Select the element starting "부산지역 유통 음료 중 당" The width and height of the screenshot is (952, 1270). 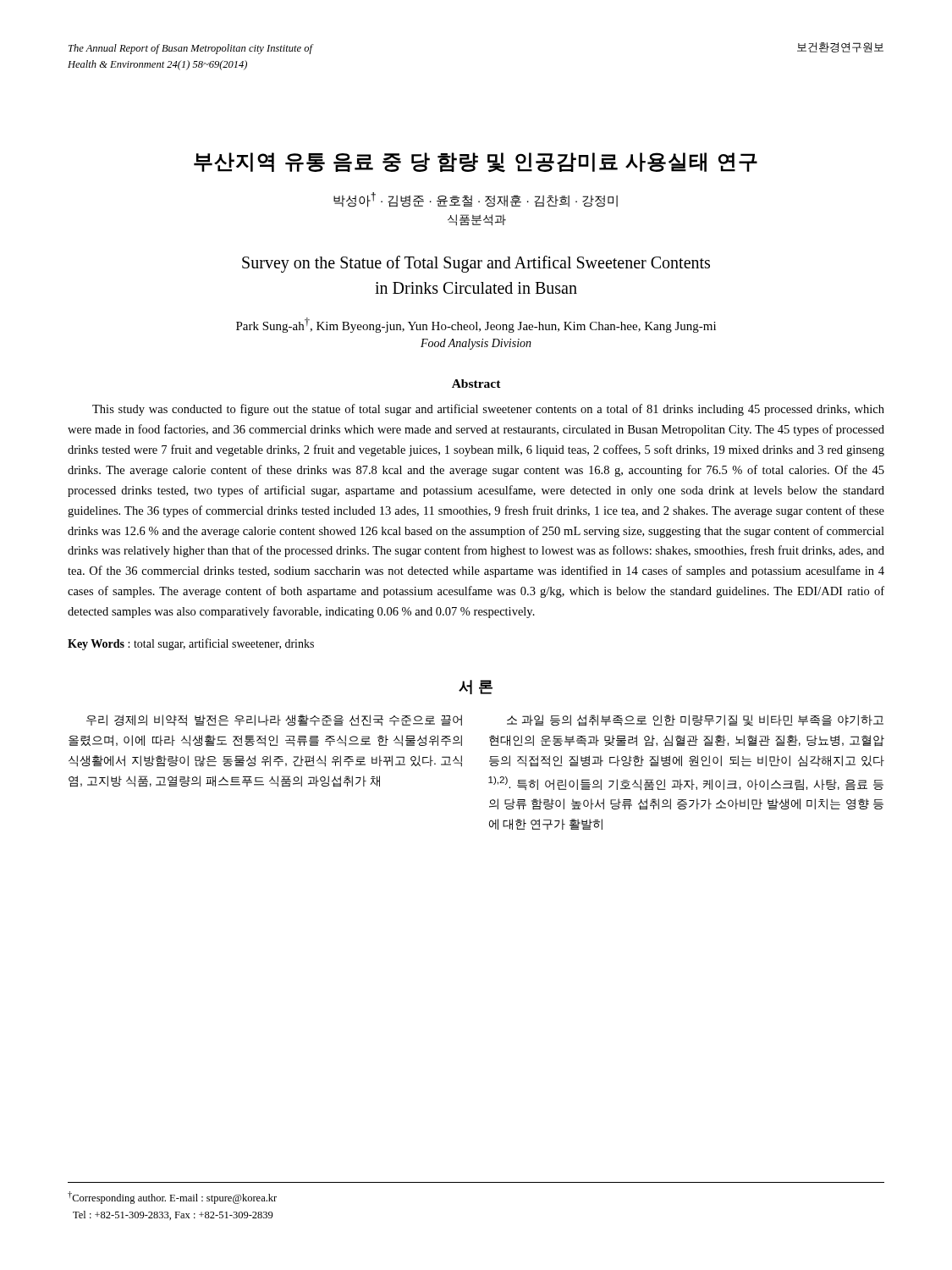(x=476, y=161)
